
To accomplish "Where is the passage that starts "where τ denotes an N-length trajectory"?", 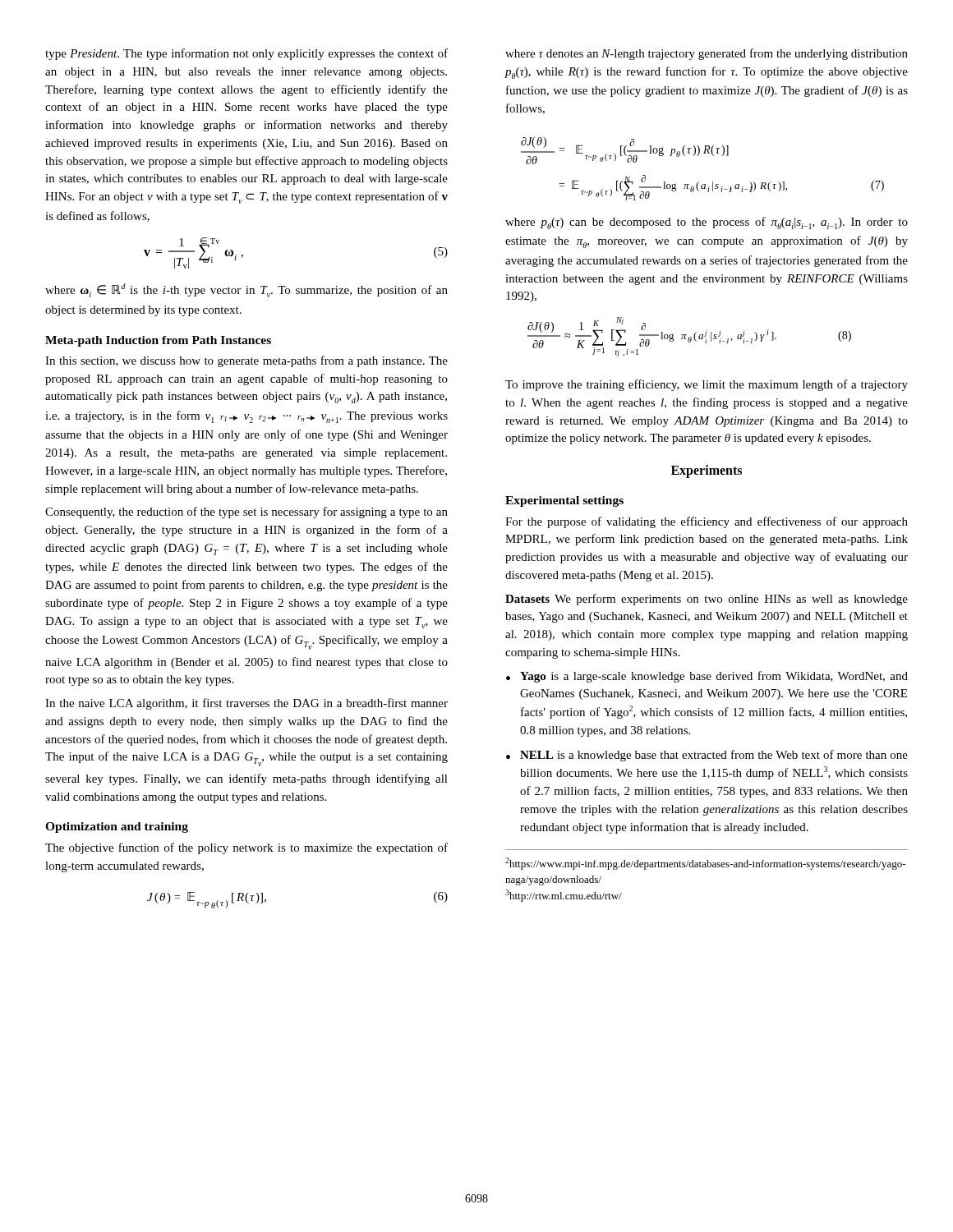I will pyautogui.click(x=707, y=82).
